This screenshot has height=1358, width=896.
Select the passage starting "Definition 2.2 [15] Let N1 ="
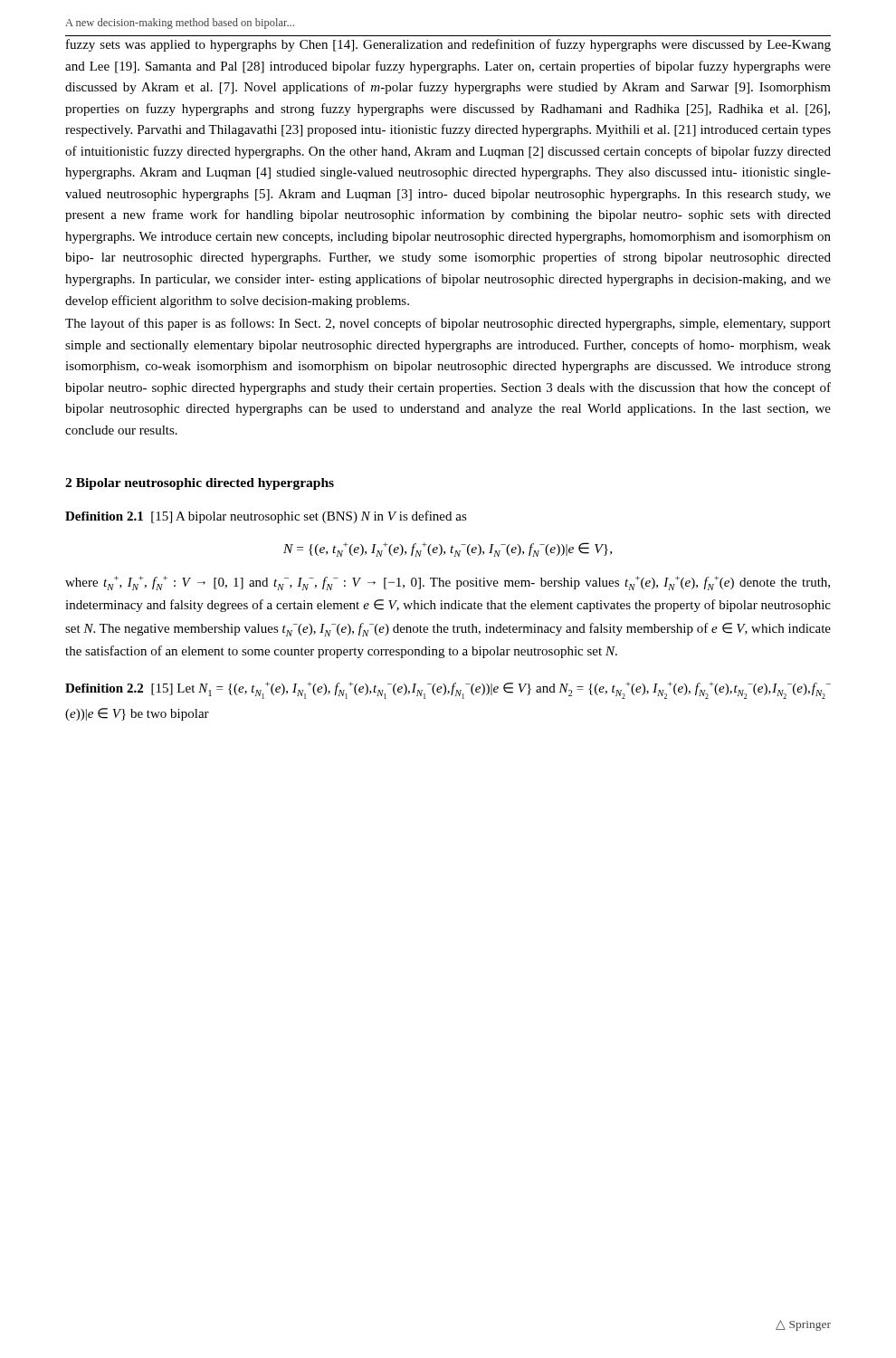448,699
